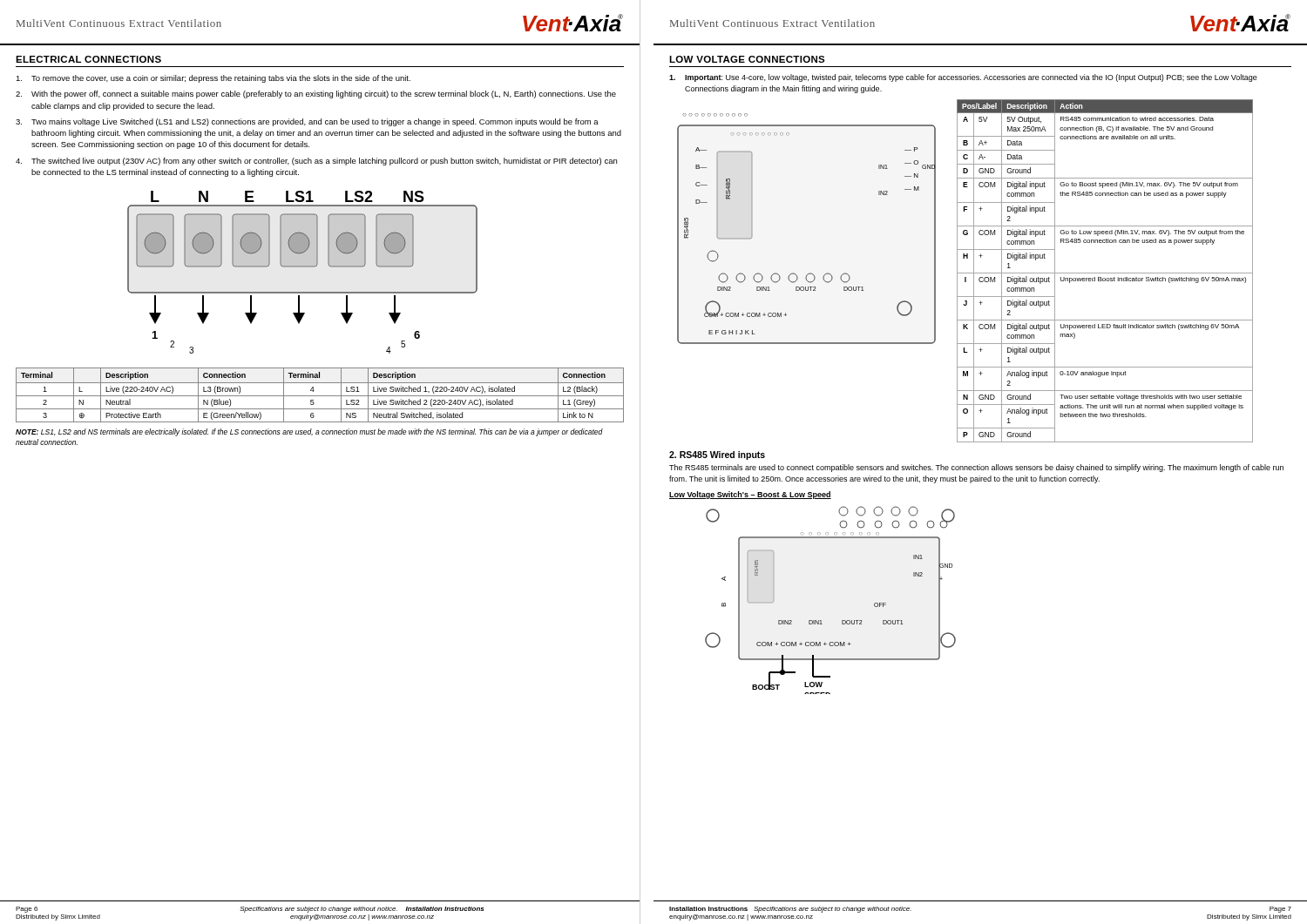Navigate to the text block starting "The RS485 terminals are"
Screen dimensions: 924x1307
[x=977, y=474]
